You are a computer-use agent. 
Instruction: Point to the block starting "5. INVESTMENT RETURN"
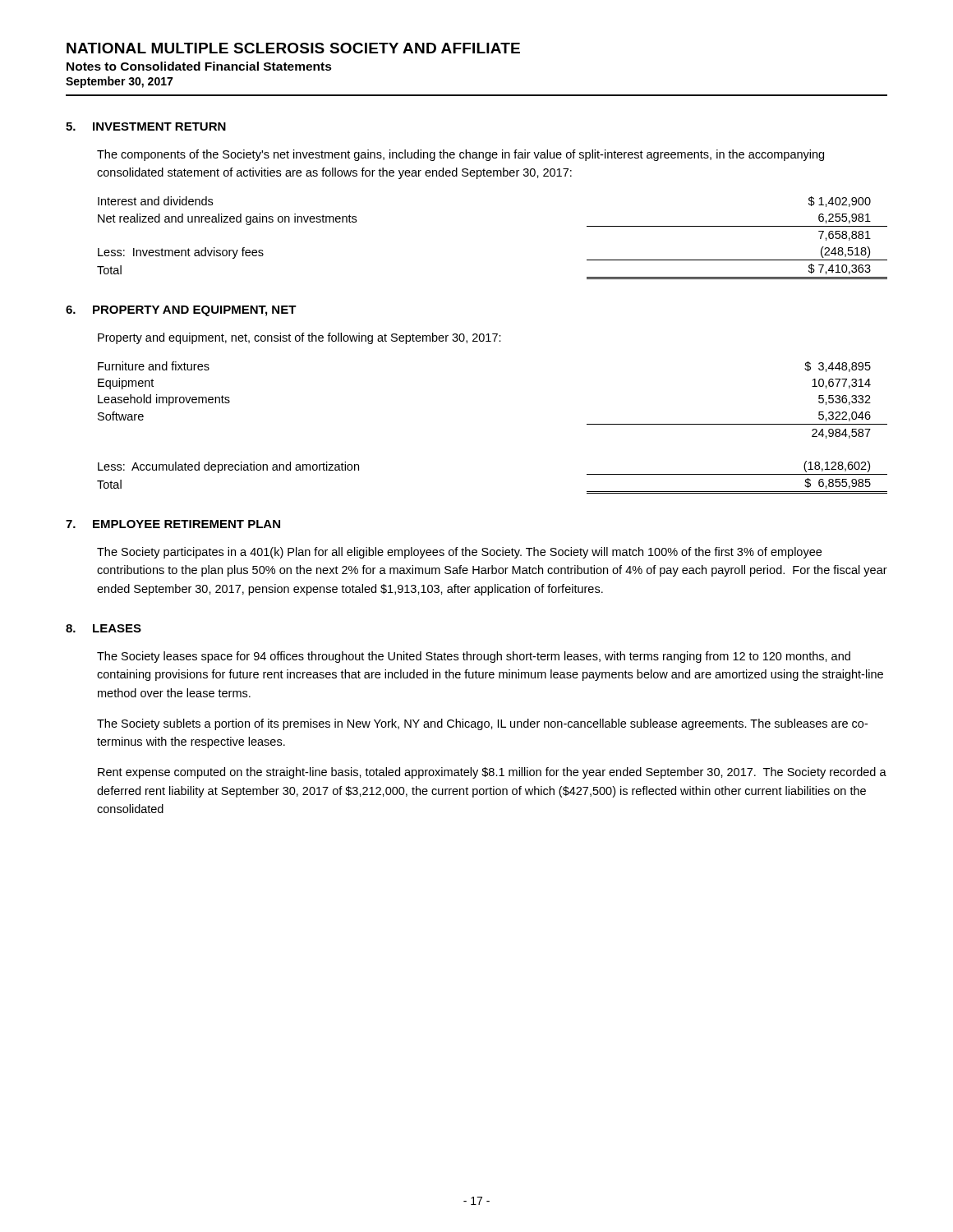pyautogui.click(x=146, y=126)
